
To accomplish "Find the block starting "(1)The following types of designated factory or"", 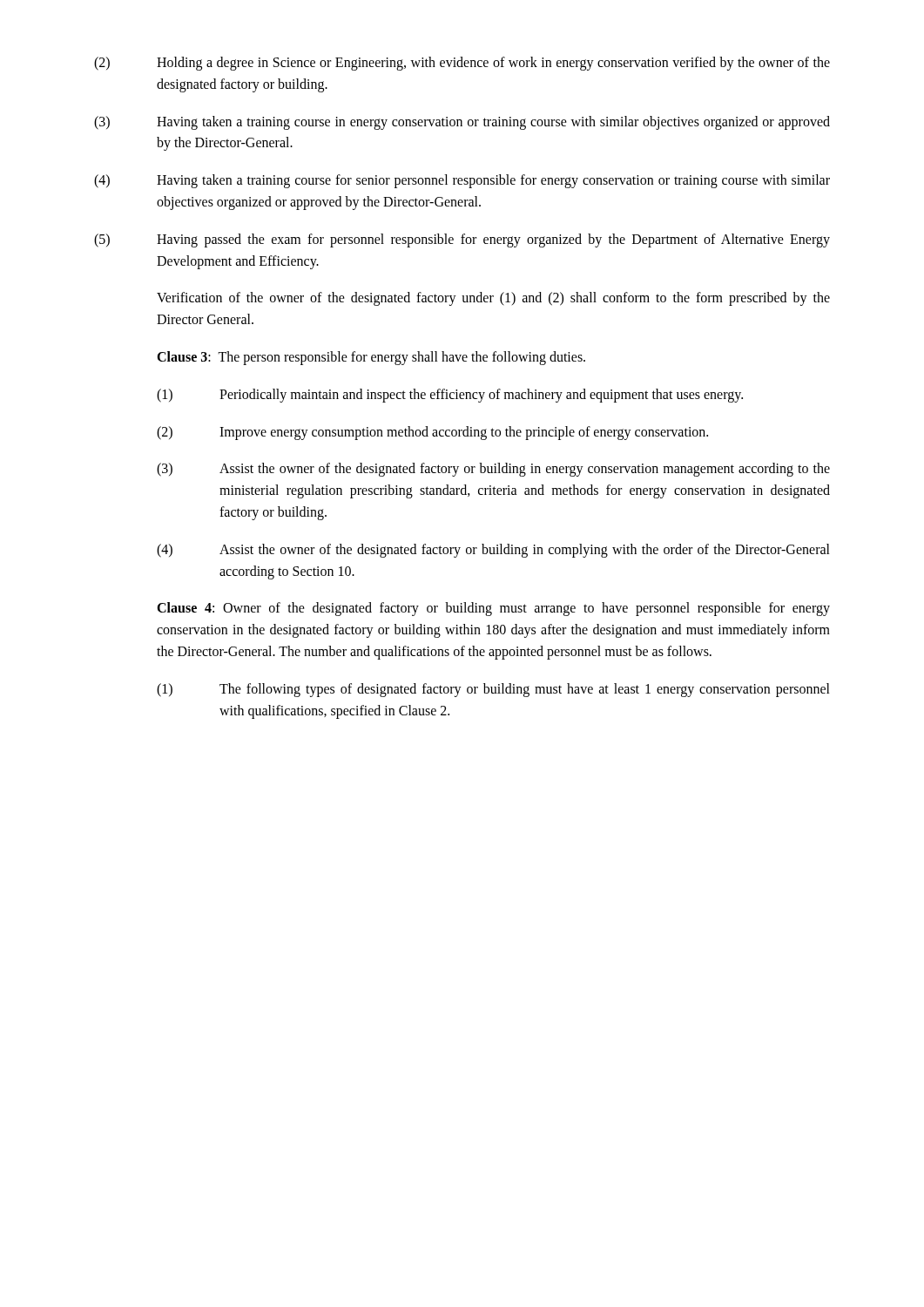I will (493, 698).
